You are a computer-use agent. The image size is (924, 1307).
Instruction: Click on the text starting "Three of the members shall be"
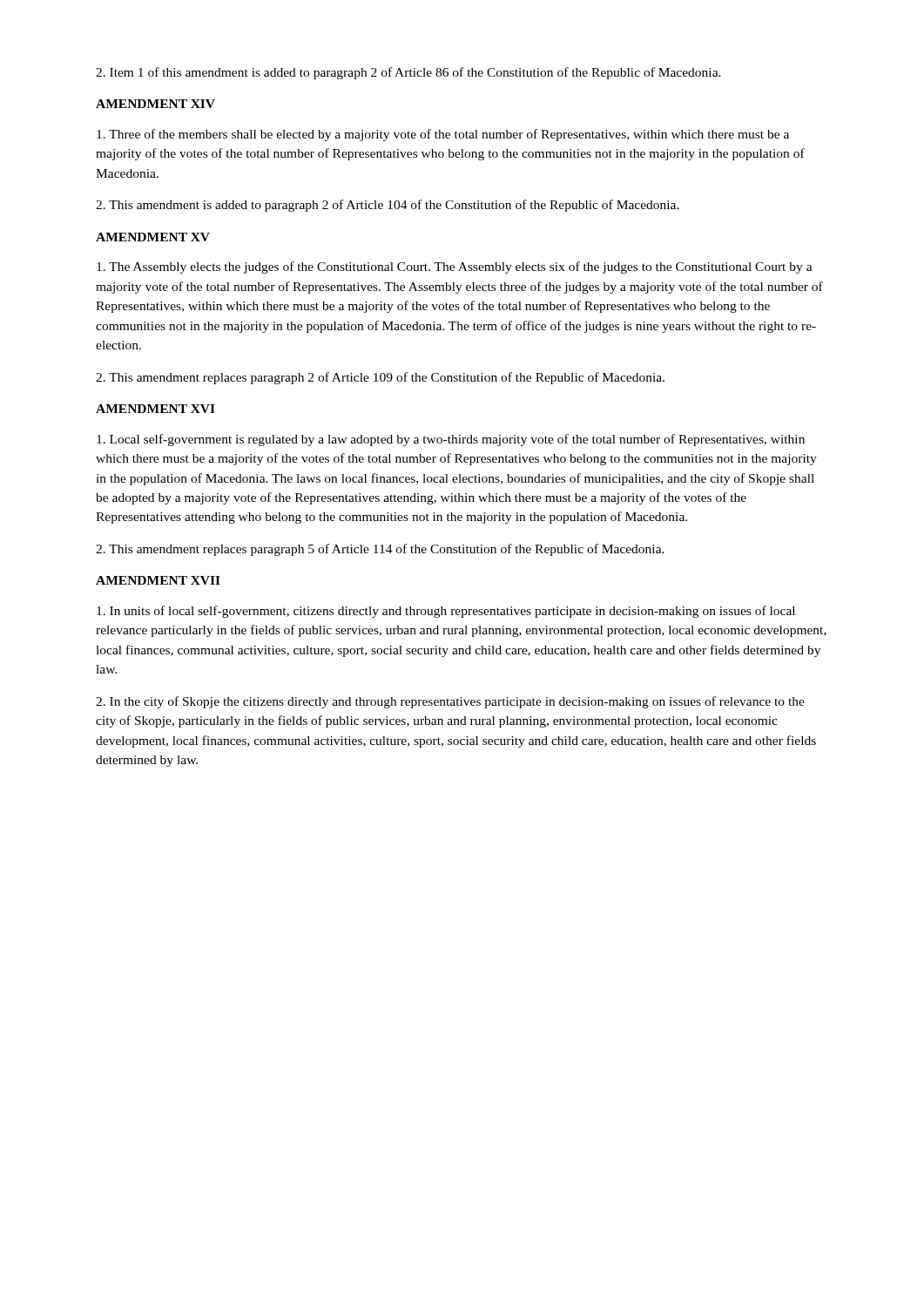pos(450,153)
